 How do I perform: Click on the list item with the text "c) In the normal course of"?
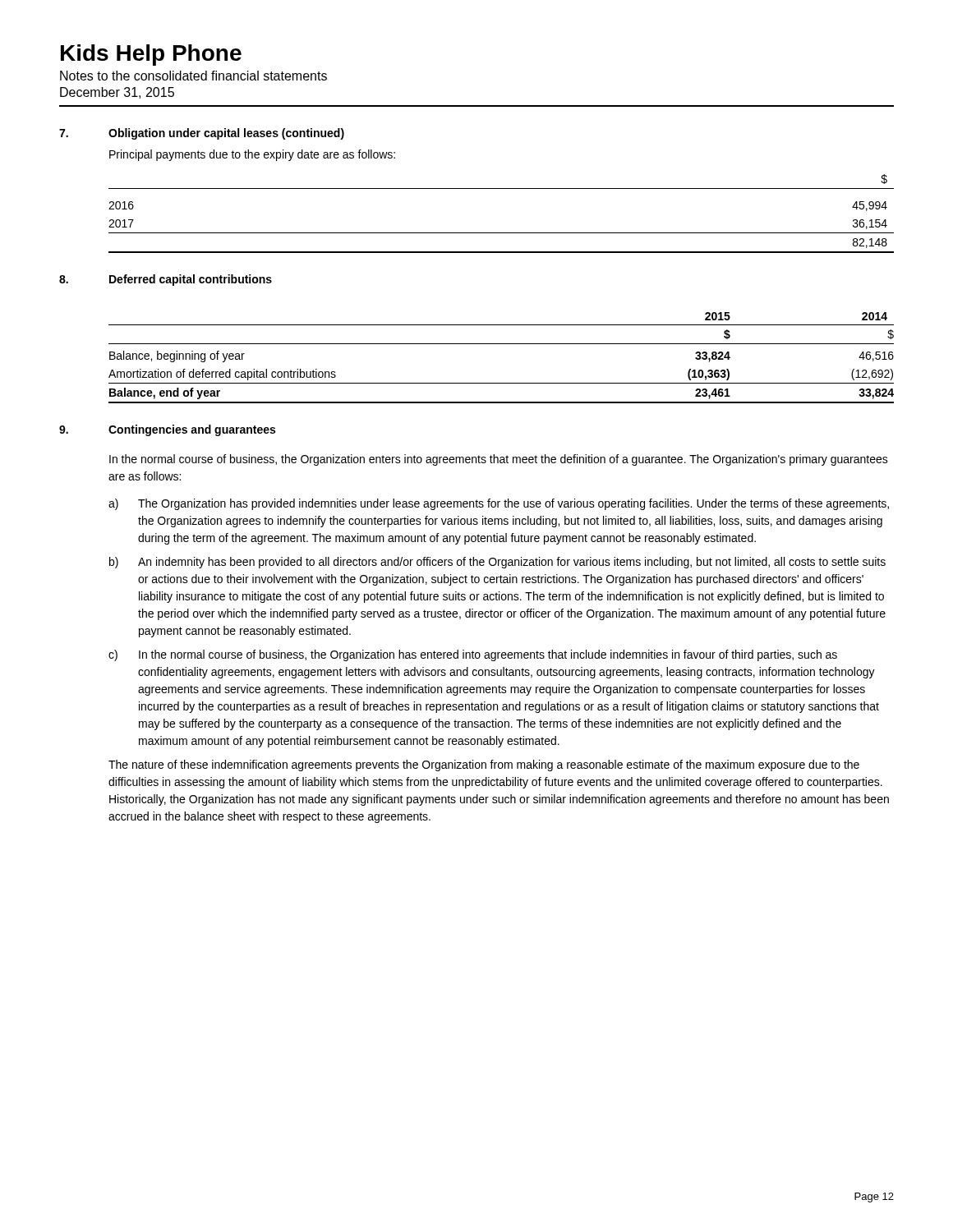(501, 698)
